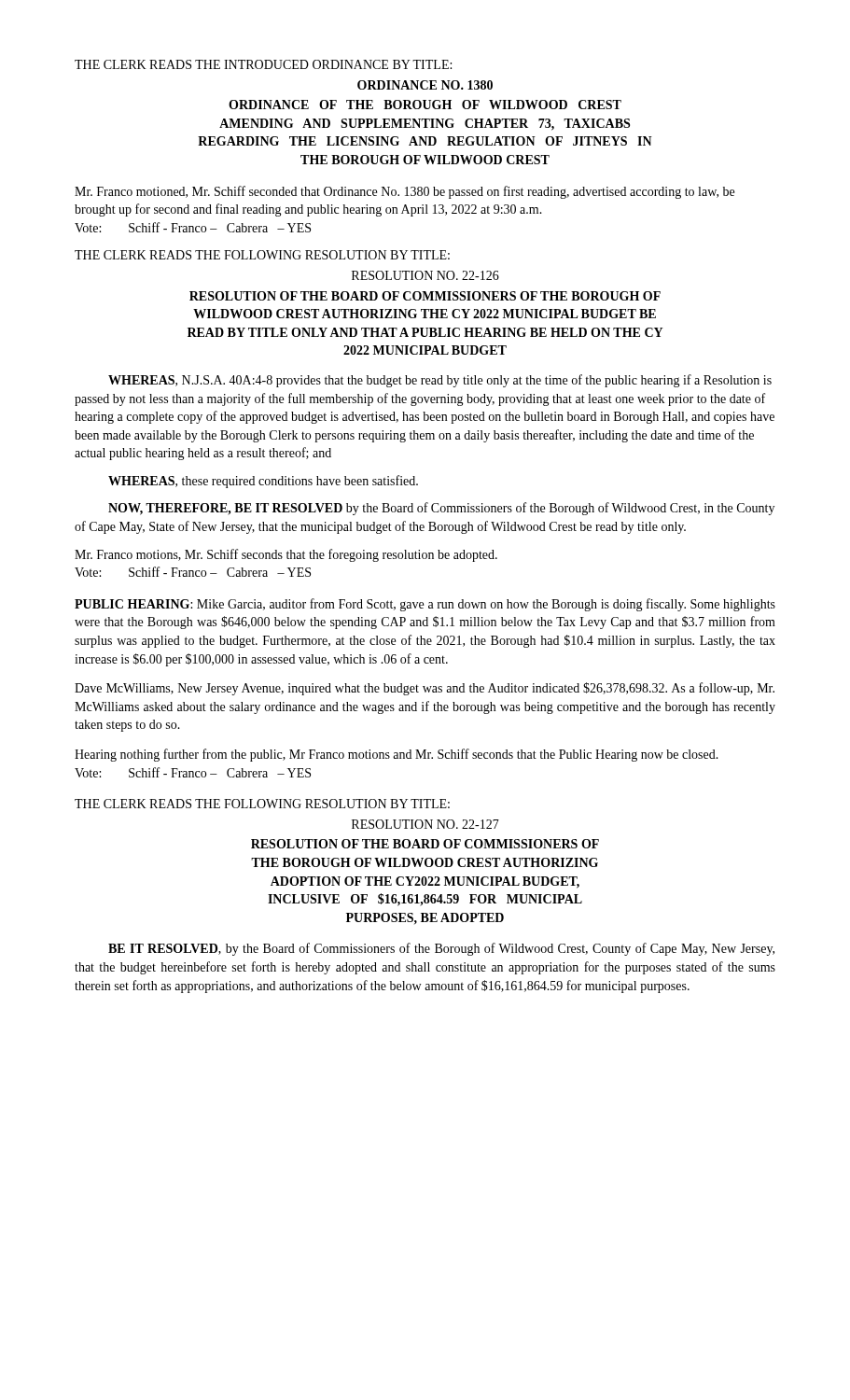Find the block on this page that starts "NOW, THEREFORE, BE IT"
850x1400 pixels.
point(425,518)
